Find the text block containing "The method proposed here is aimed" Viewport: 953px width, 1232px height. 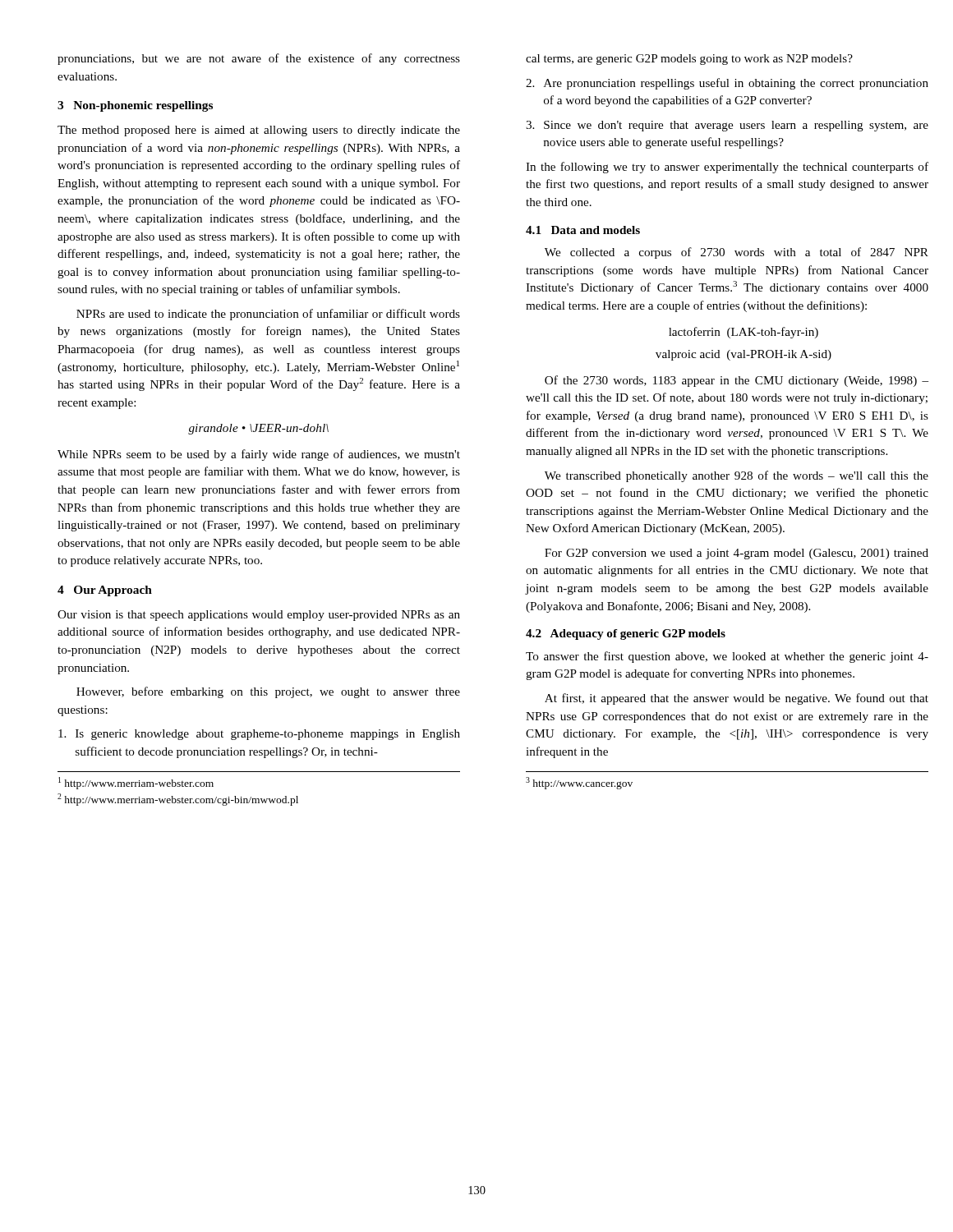pyautogui.click(x=259, y=209)
